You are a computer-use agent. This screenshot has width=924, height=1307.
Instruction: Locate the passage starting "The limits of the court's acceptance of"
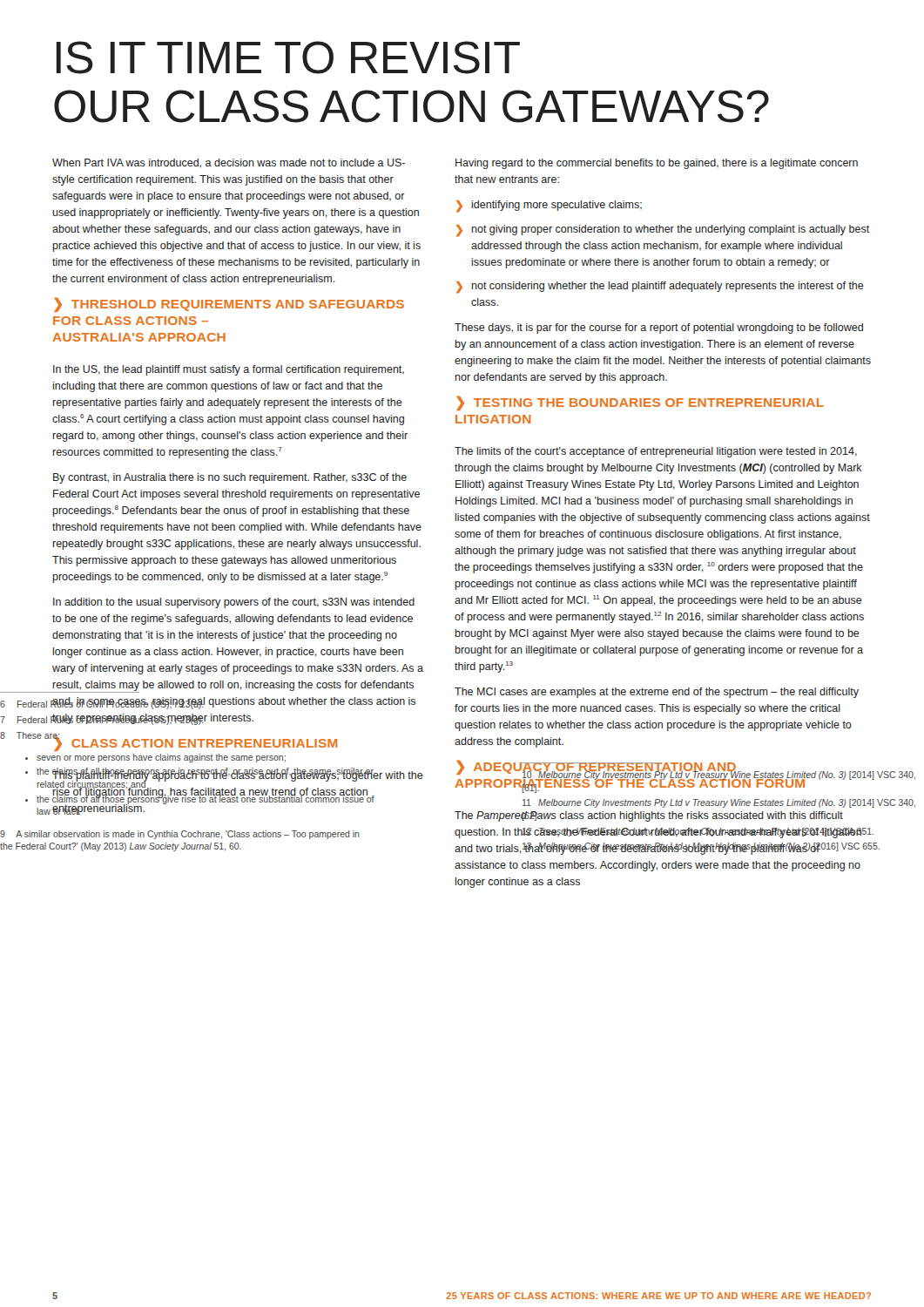pos(663,597)
